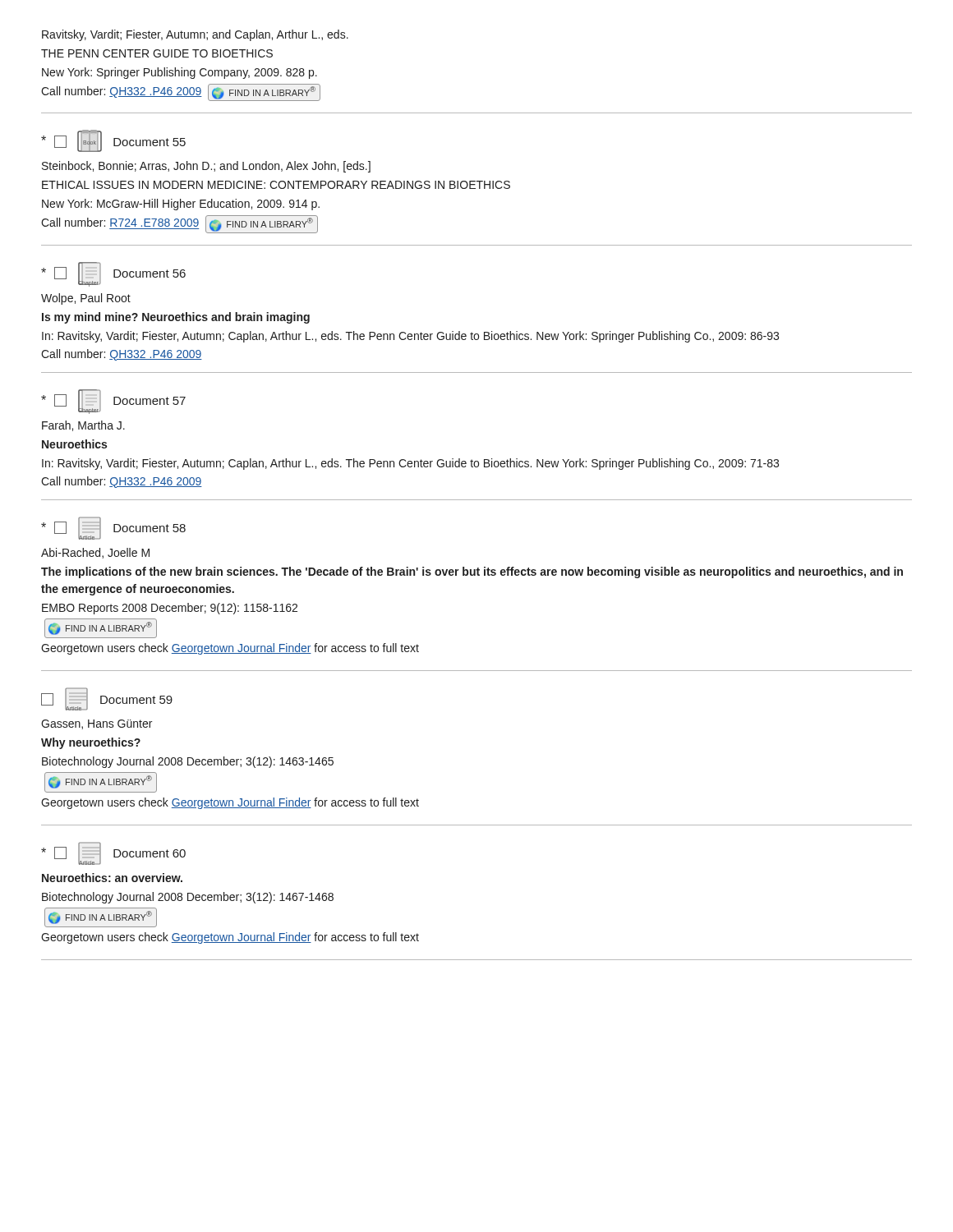Select the text starting "Article Document 59 Gassen, Hans Günter Why"

[107, 699]
